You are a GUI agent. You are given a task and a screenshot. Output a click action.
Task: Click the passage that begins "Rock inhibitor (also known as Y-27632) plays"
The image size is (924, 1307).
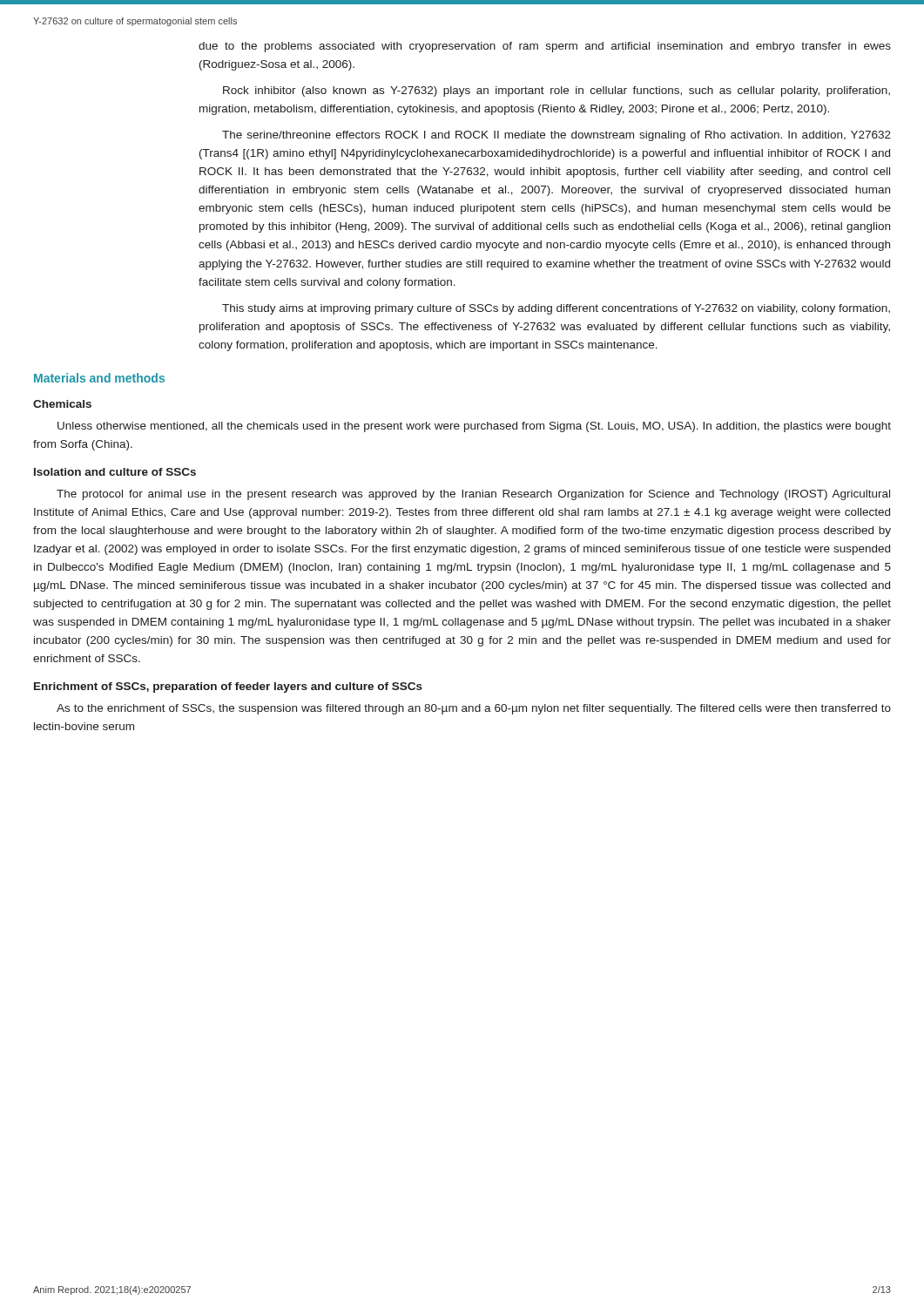[x=545, y=99]
